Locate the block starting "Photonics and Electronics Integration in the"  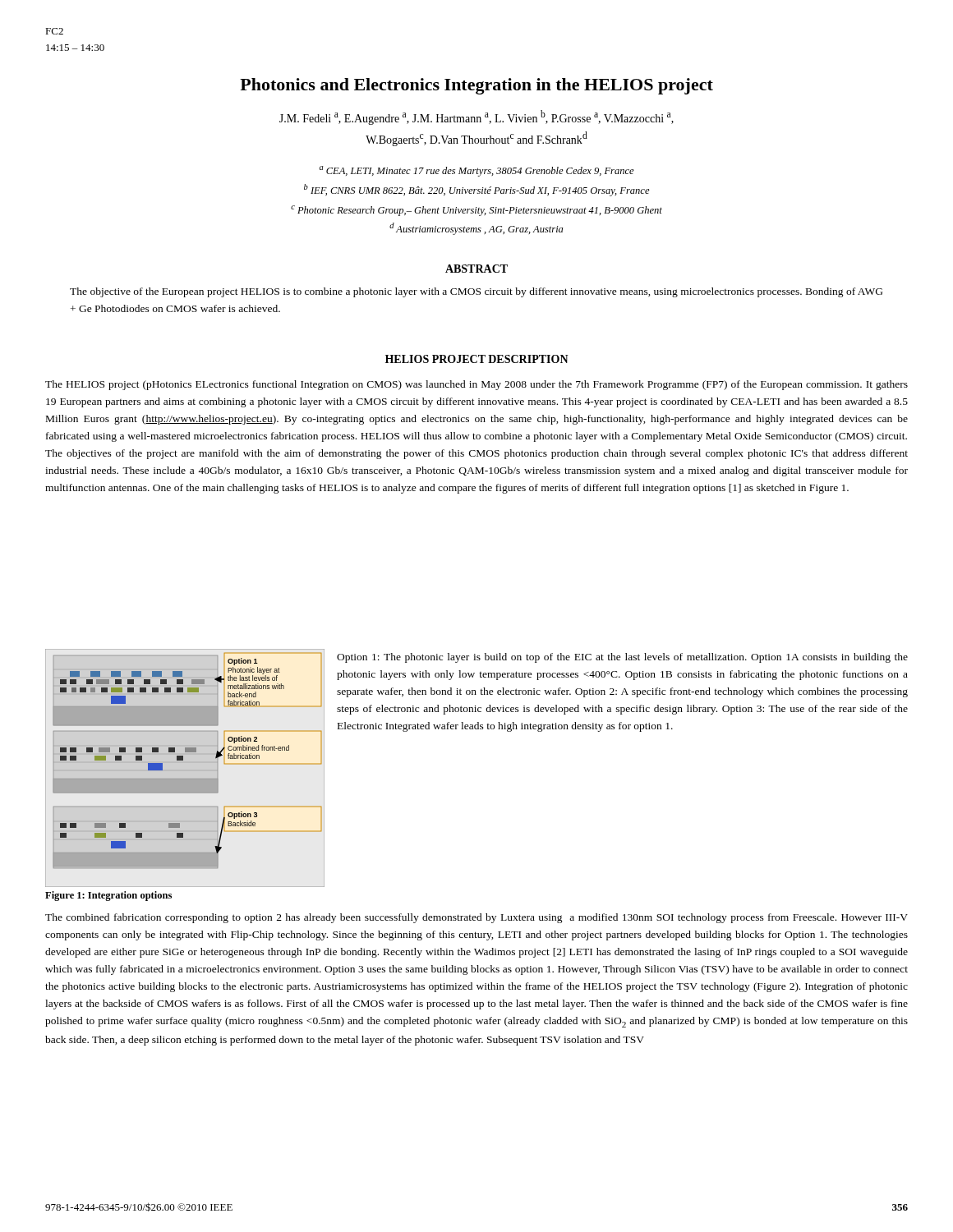tap(476, 85)
